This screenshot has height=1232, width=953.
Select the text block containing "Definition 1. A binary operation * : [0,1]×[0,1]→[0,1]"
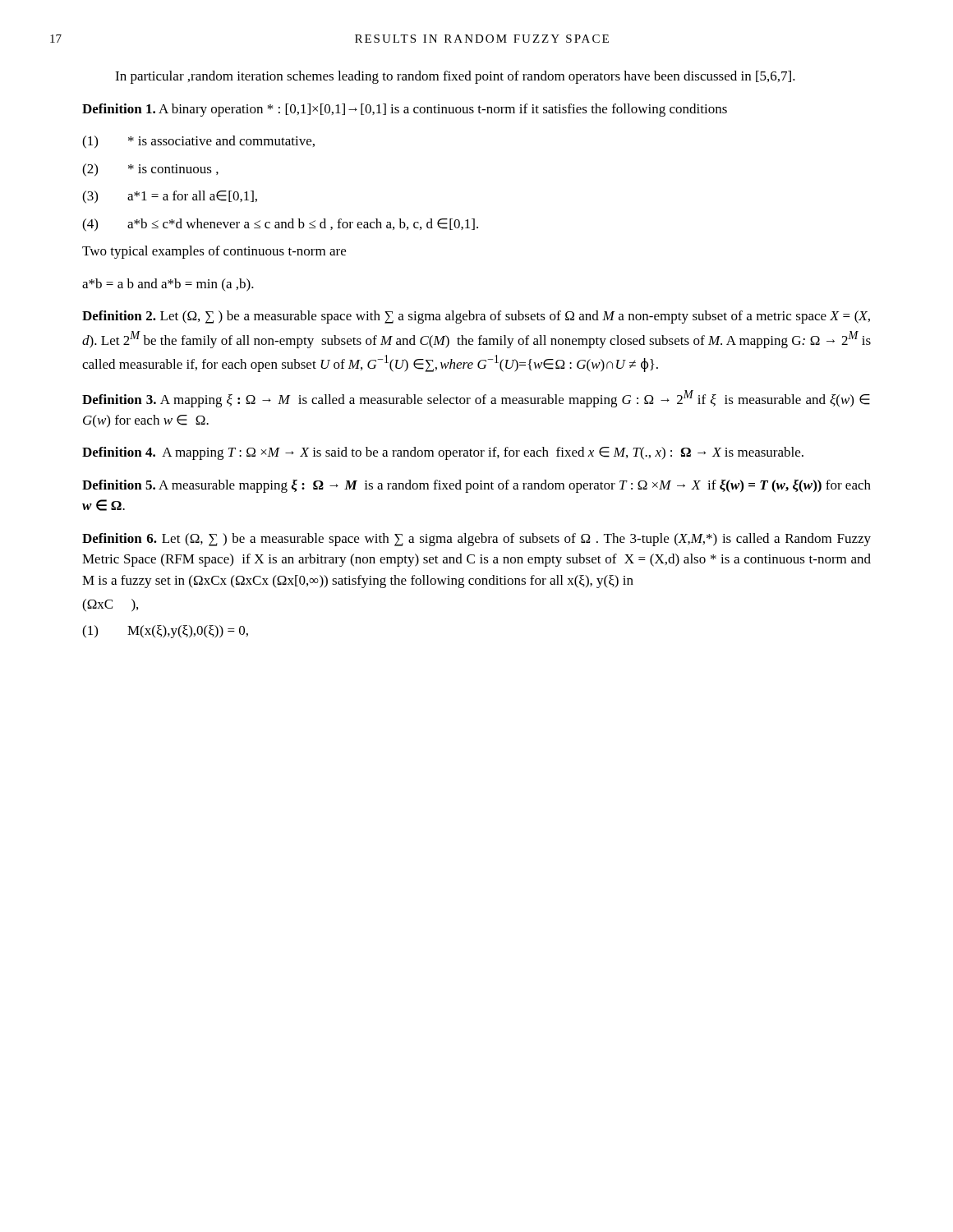pos(405,108)
